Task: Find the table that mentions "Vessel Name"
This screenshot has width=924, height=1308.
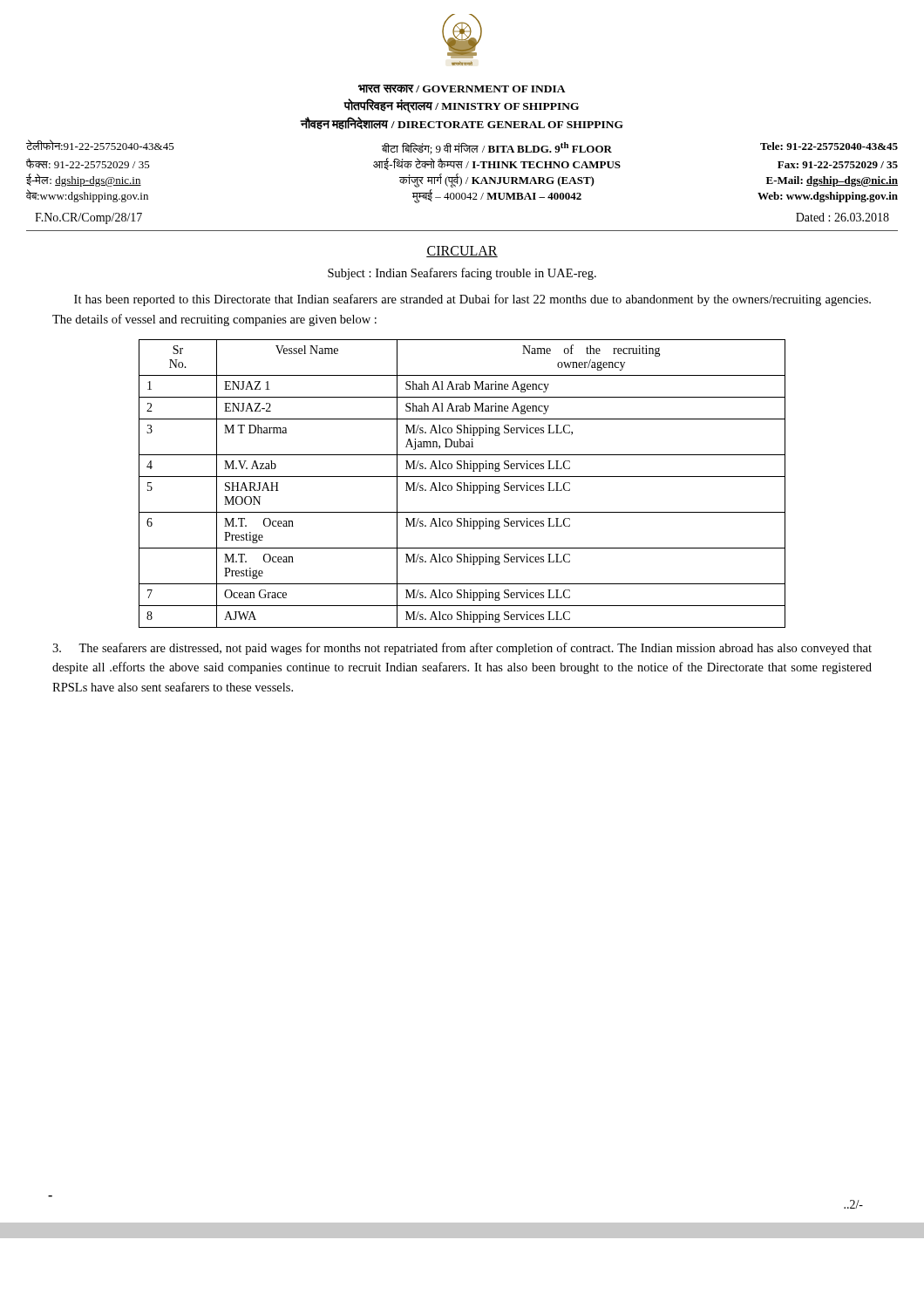Action: click(462, 484)
